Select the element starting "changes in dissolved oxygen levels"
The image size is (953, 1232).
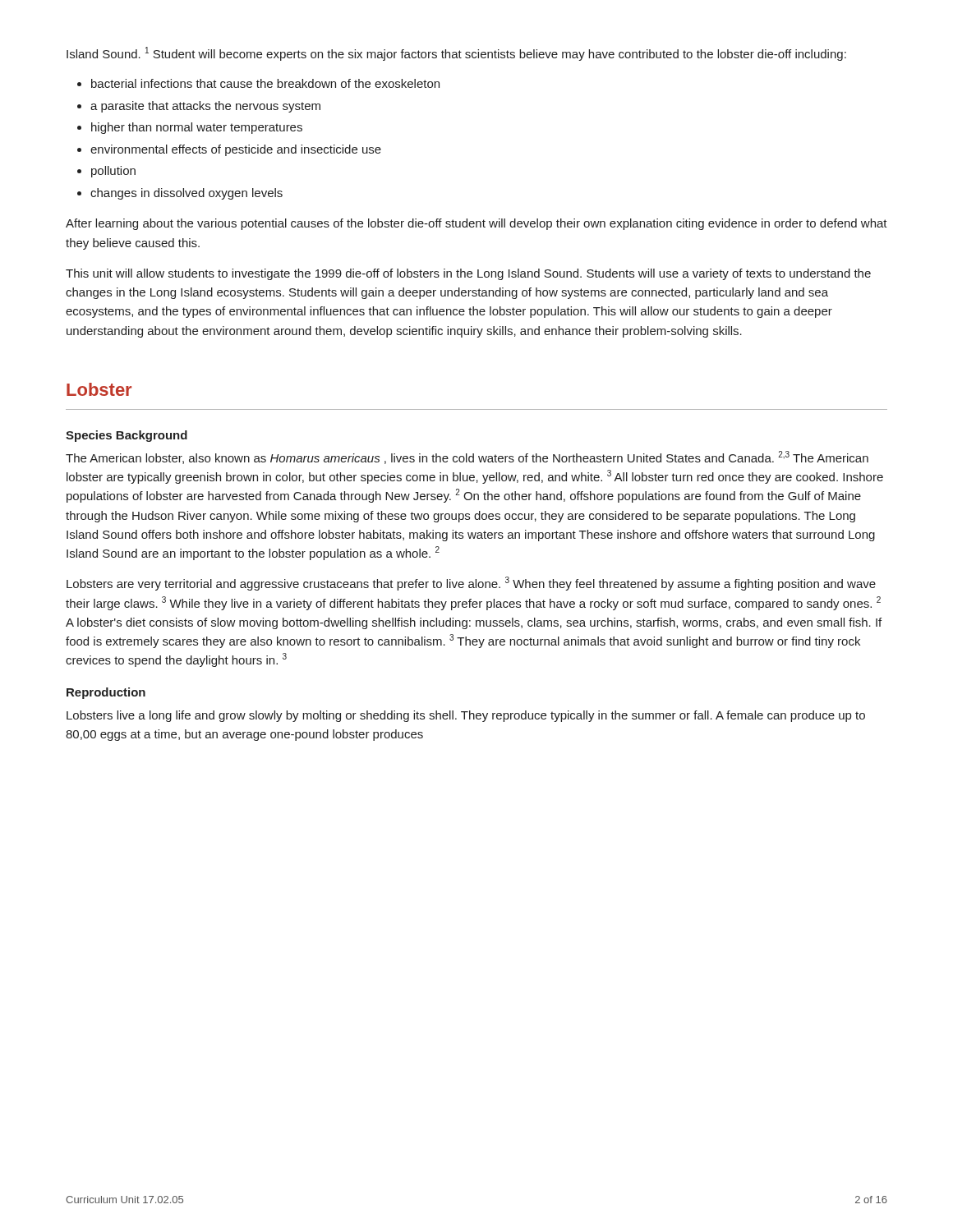(x=187, y=192)
